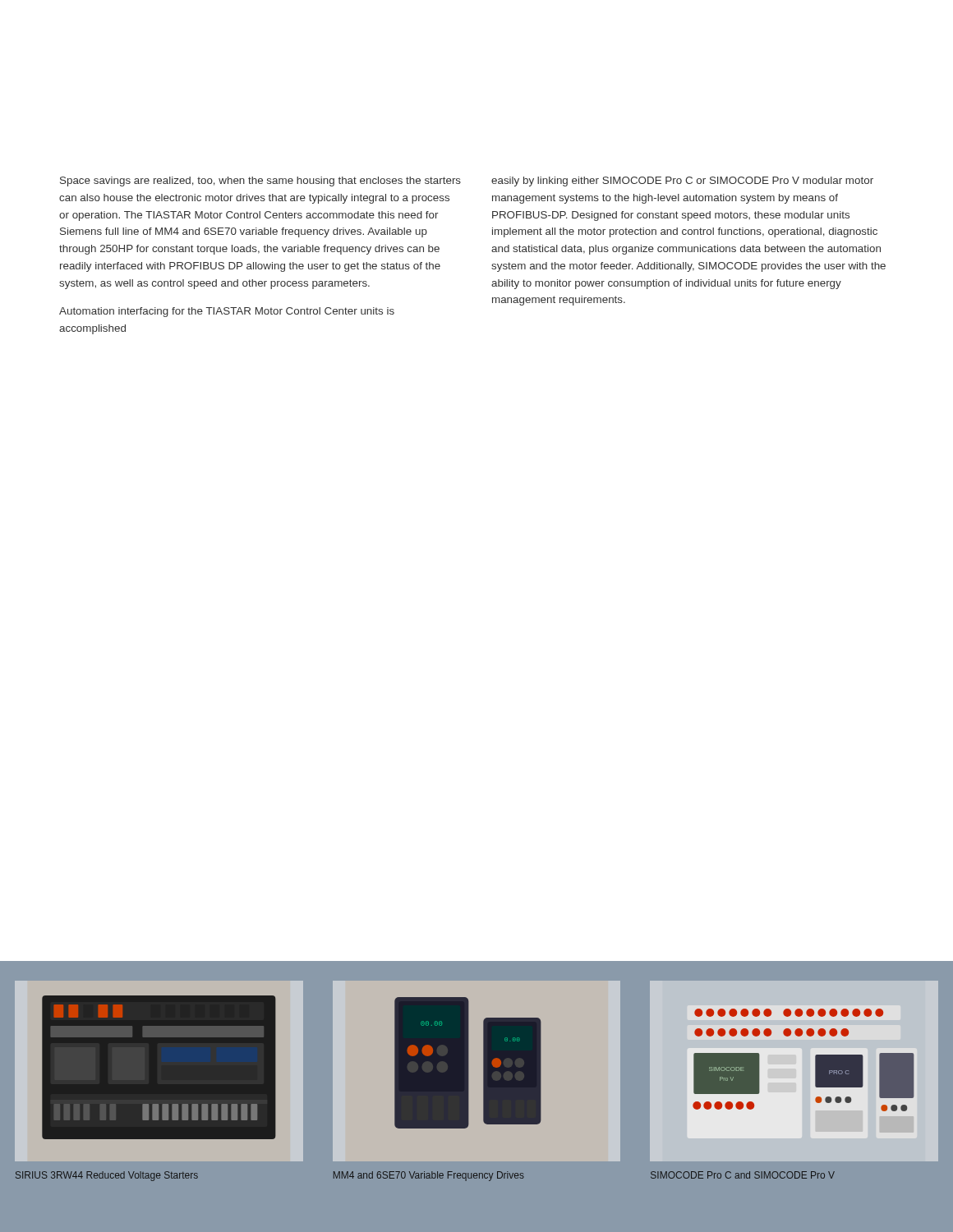Find the caption on this page that starts "MM4 and 6SE70"

coord(428,1175)
